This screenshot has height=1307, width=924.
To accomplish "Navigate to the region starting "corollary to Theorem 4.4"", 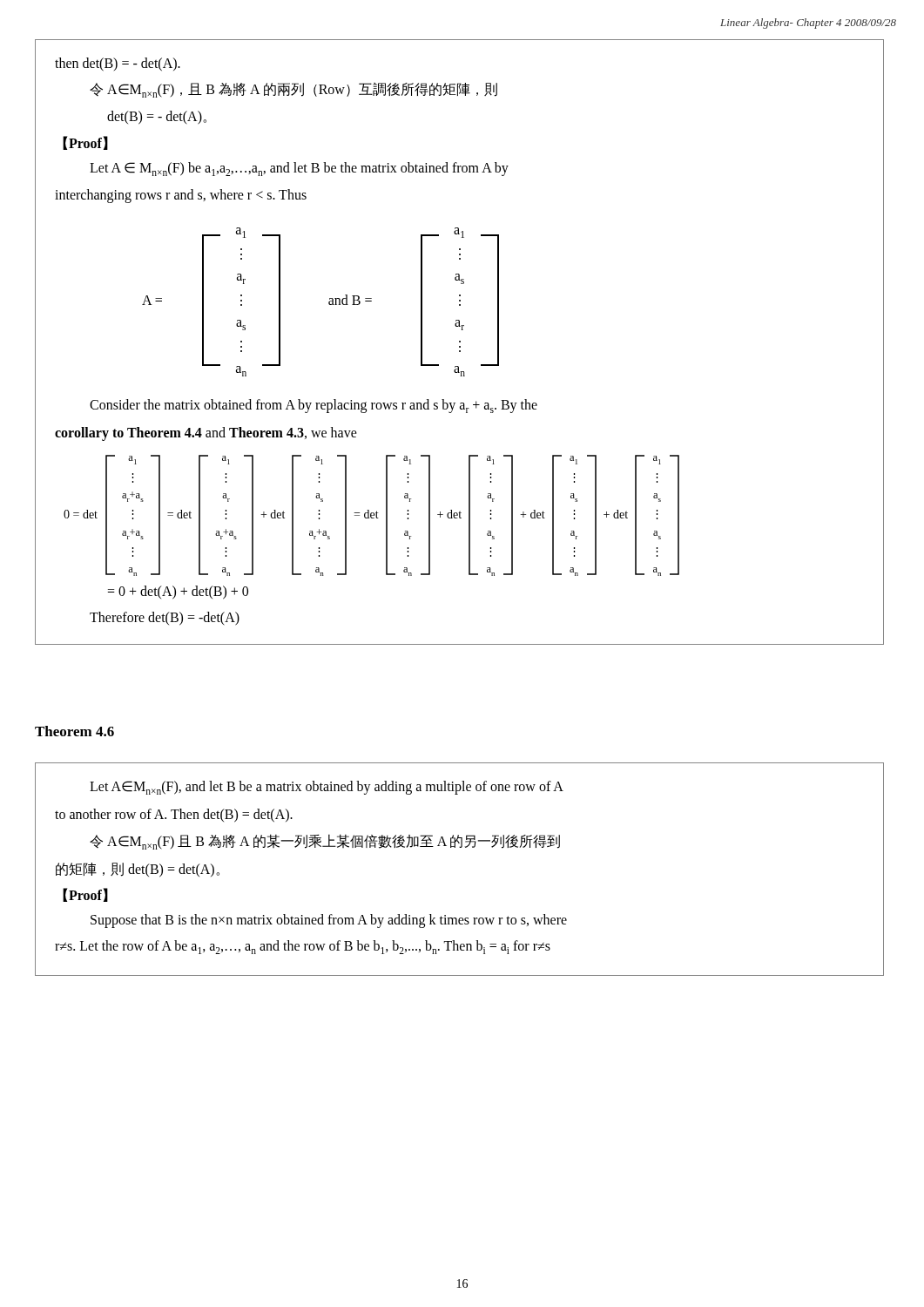I will coord(206,432).
